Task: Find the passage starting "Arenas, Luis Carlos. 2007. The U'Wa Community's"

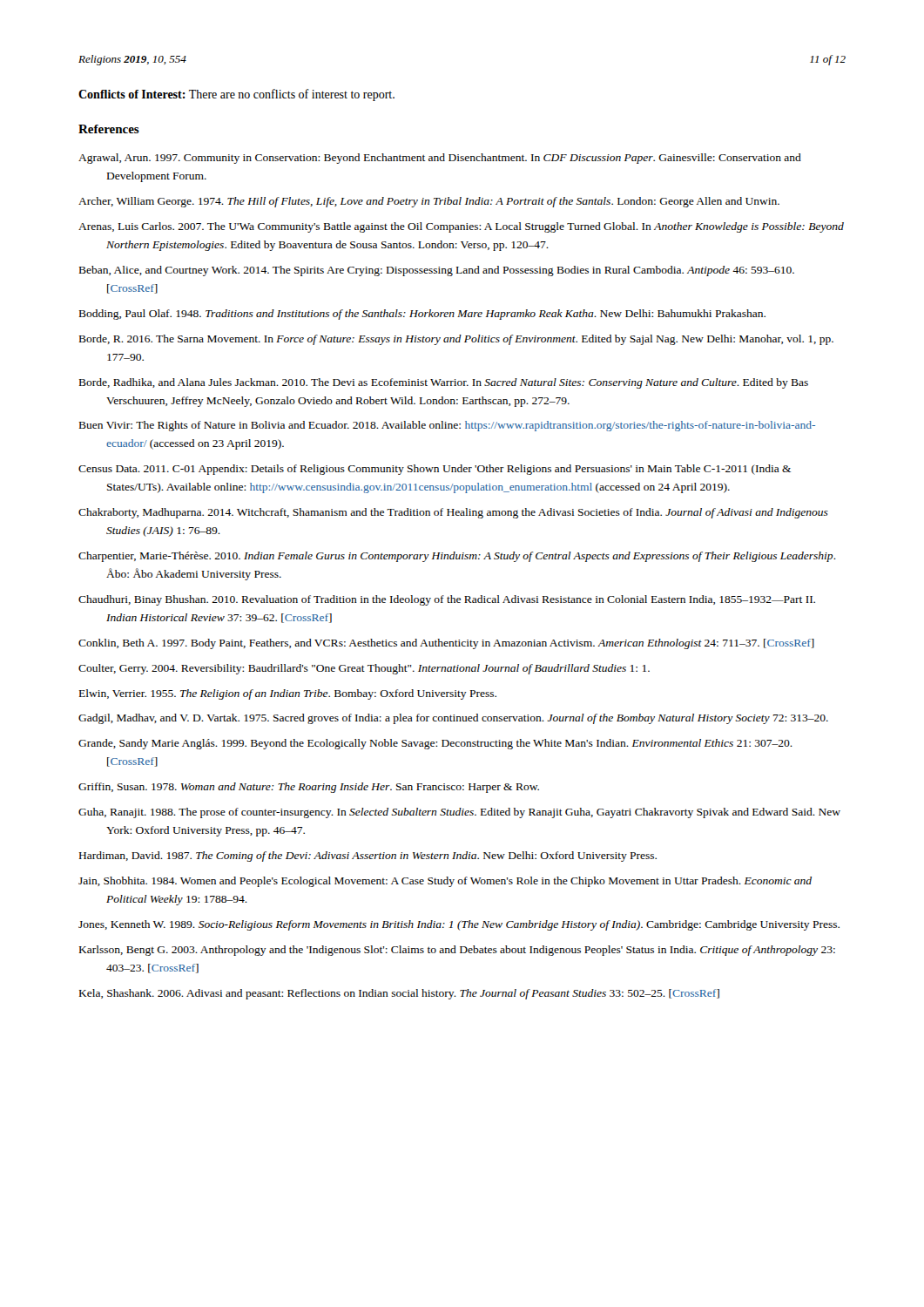Action: (461, 235)
